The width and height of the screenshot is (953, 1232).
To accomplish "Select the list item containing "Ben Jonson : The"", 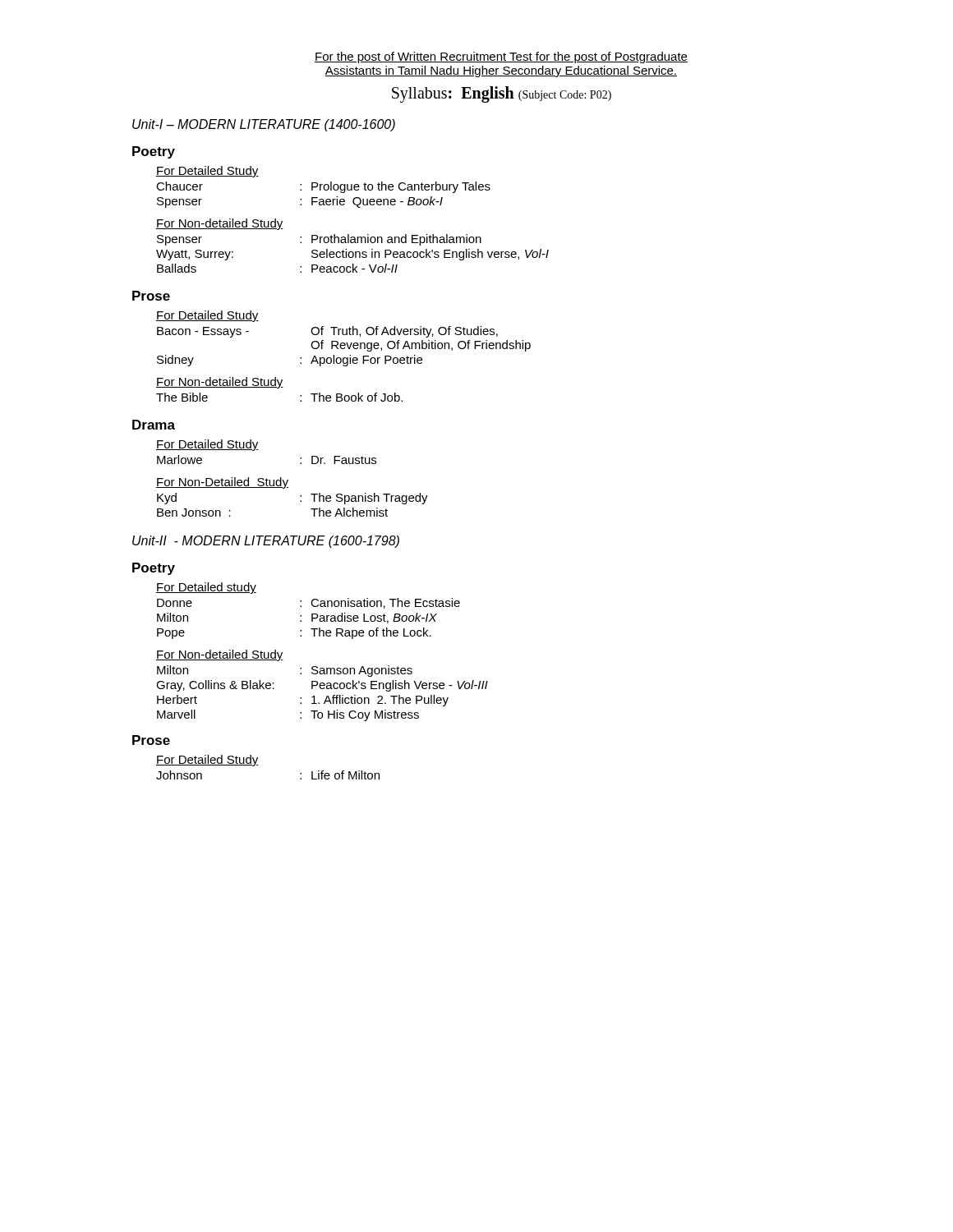I will [190, 511].
